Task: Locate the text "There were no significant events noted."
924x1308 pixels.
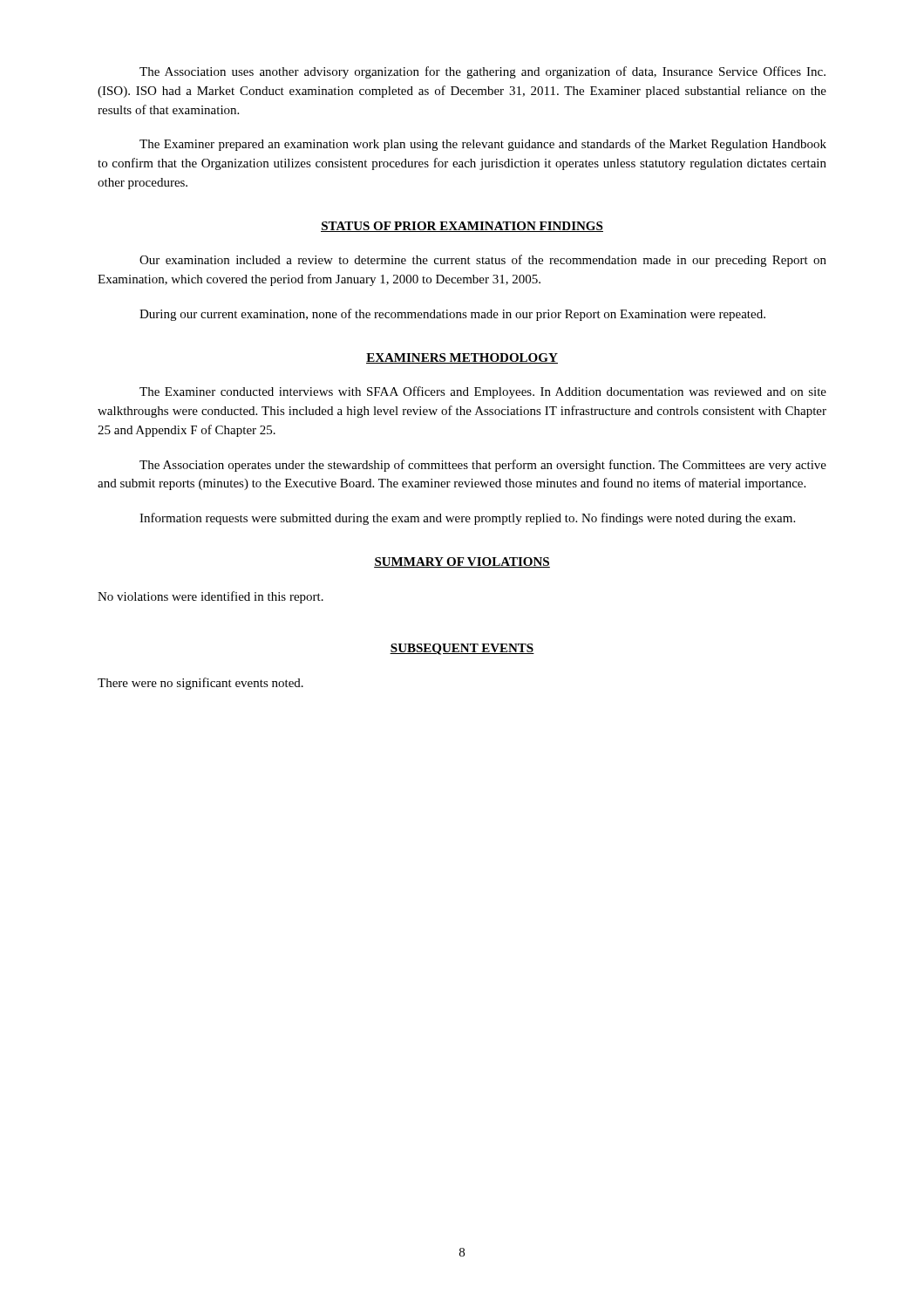Action: [201, 683]
